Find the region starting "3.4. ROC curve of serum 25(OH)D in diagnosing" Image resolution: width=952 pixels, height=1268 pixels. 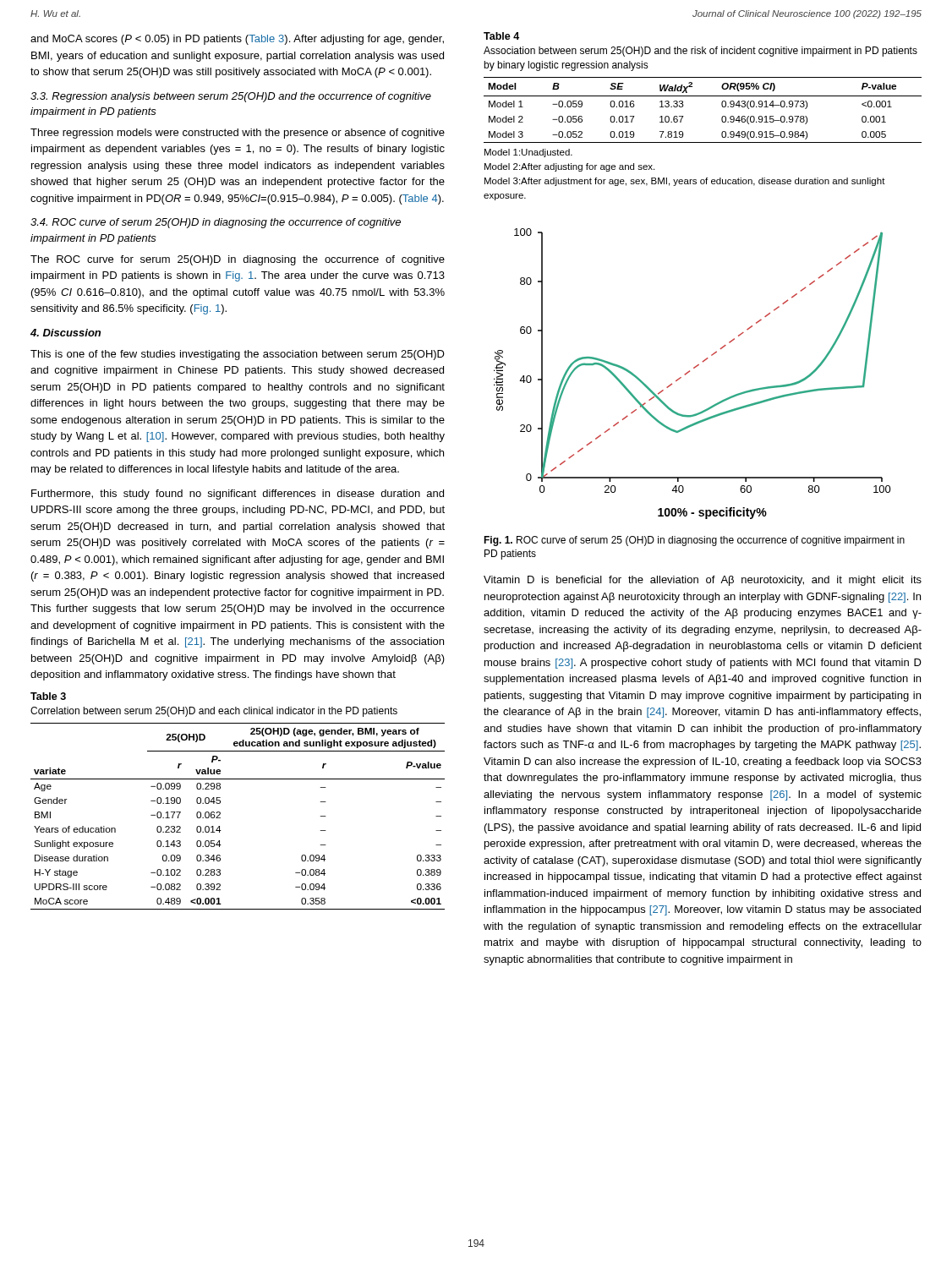(216, 230)
